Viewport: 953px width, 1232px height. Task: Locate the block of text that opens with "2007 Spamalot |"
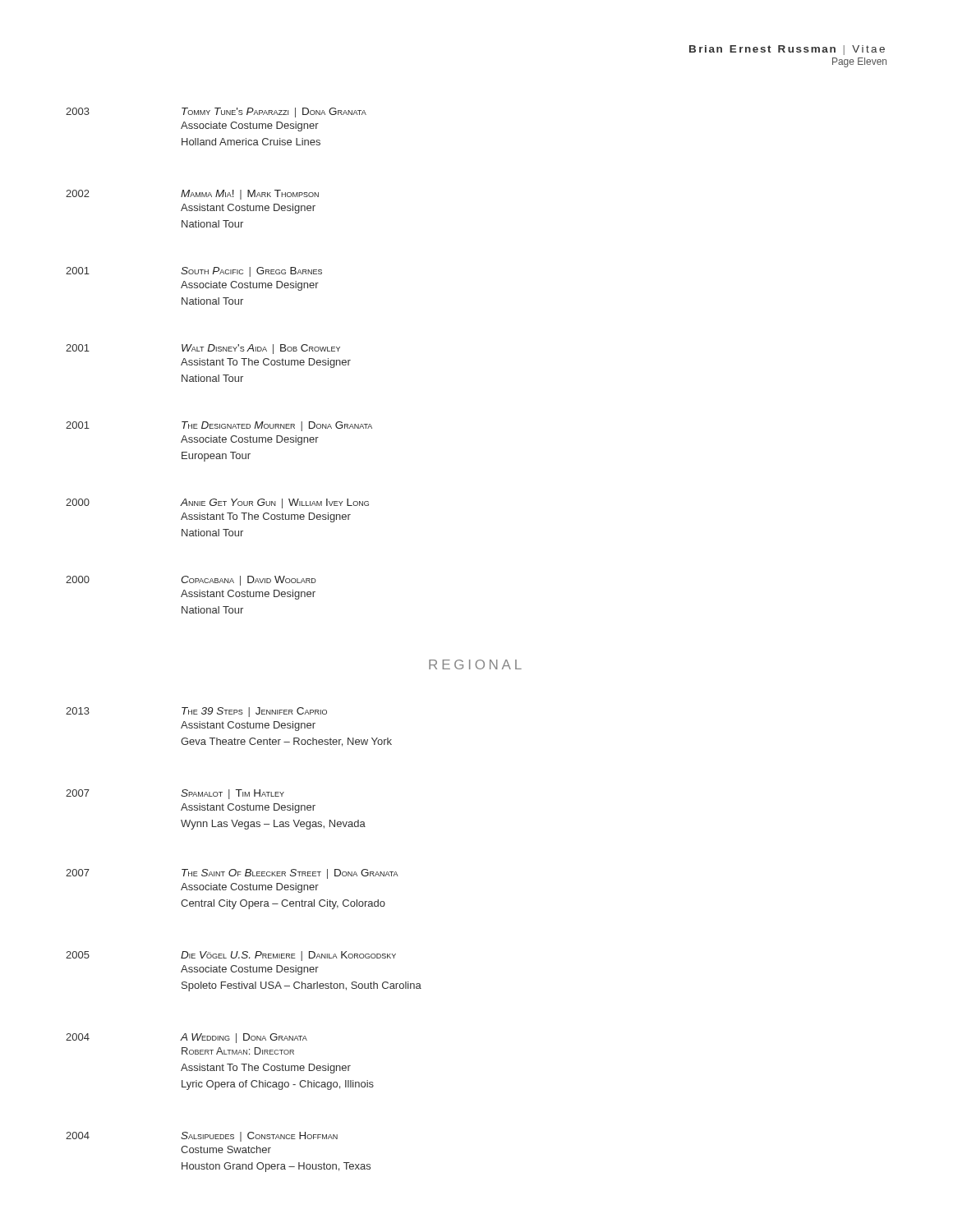point(216,809)
